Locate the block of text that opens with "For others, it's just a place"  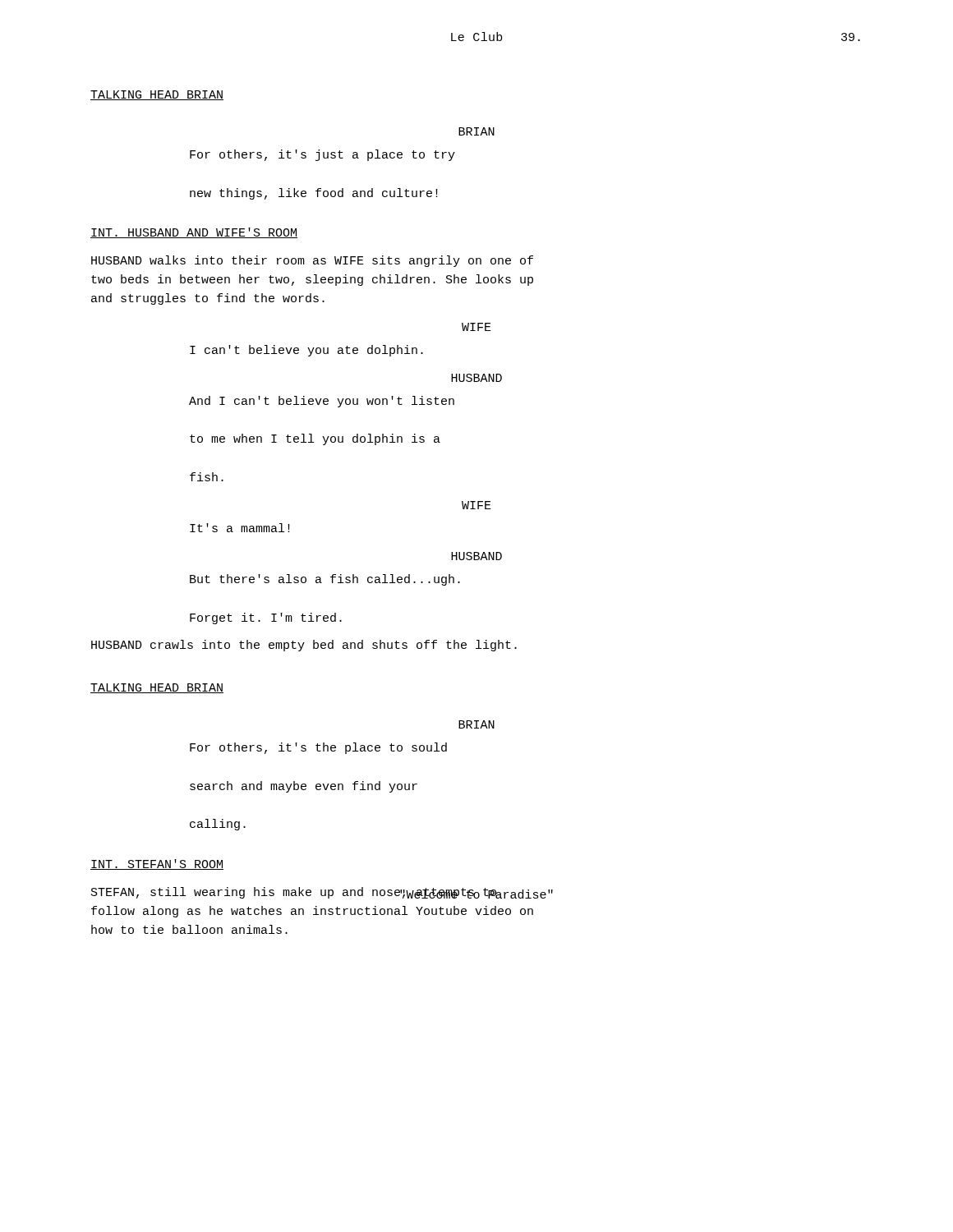pyautogui.click(x=322, y=155)
